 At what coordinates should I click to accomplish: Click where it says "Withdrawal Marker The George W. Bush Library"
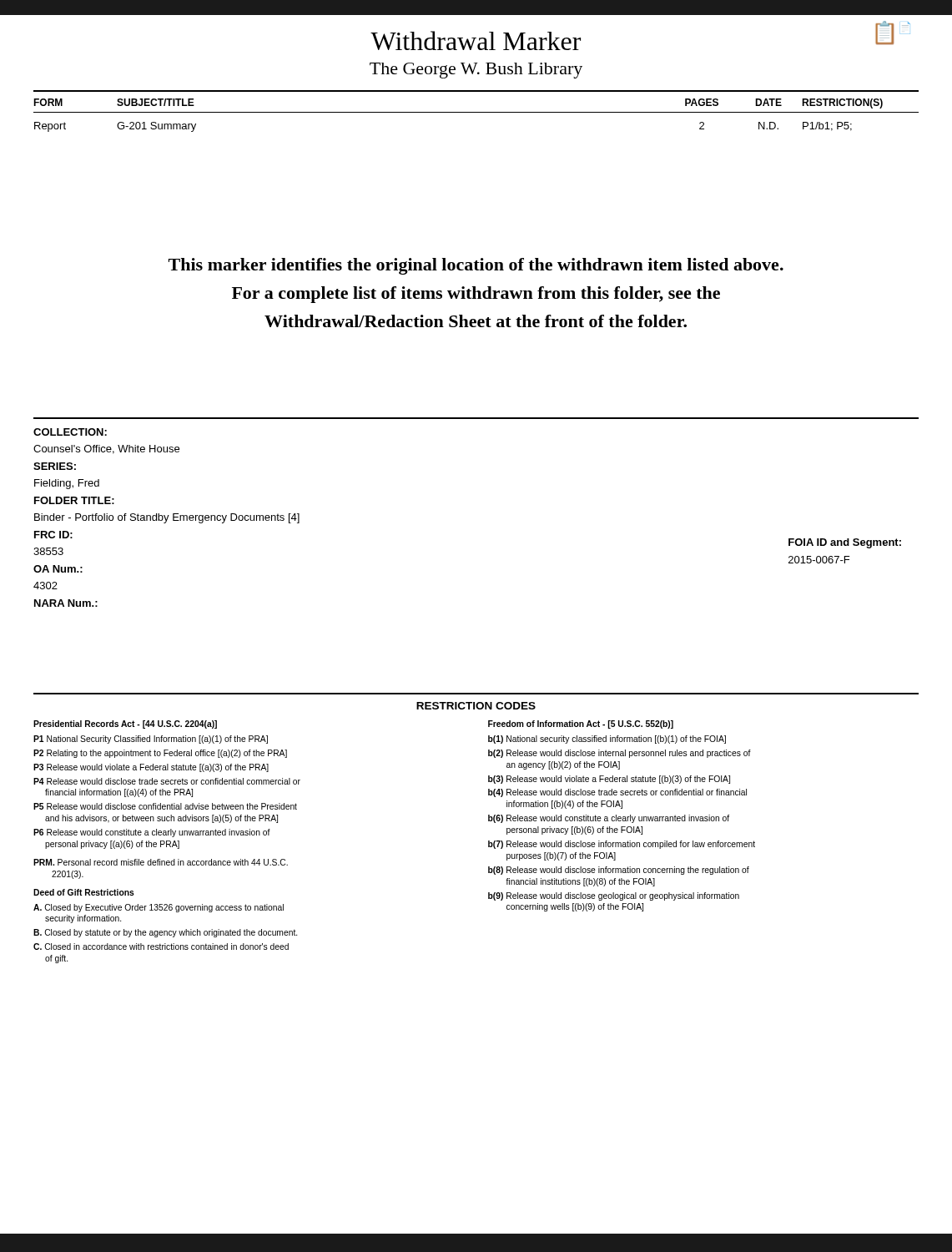[476, 53]
